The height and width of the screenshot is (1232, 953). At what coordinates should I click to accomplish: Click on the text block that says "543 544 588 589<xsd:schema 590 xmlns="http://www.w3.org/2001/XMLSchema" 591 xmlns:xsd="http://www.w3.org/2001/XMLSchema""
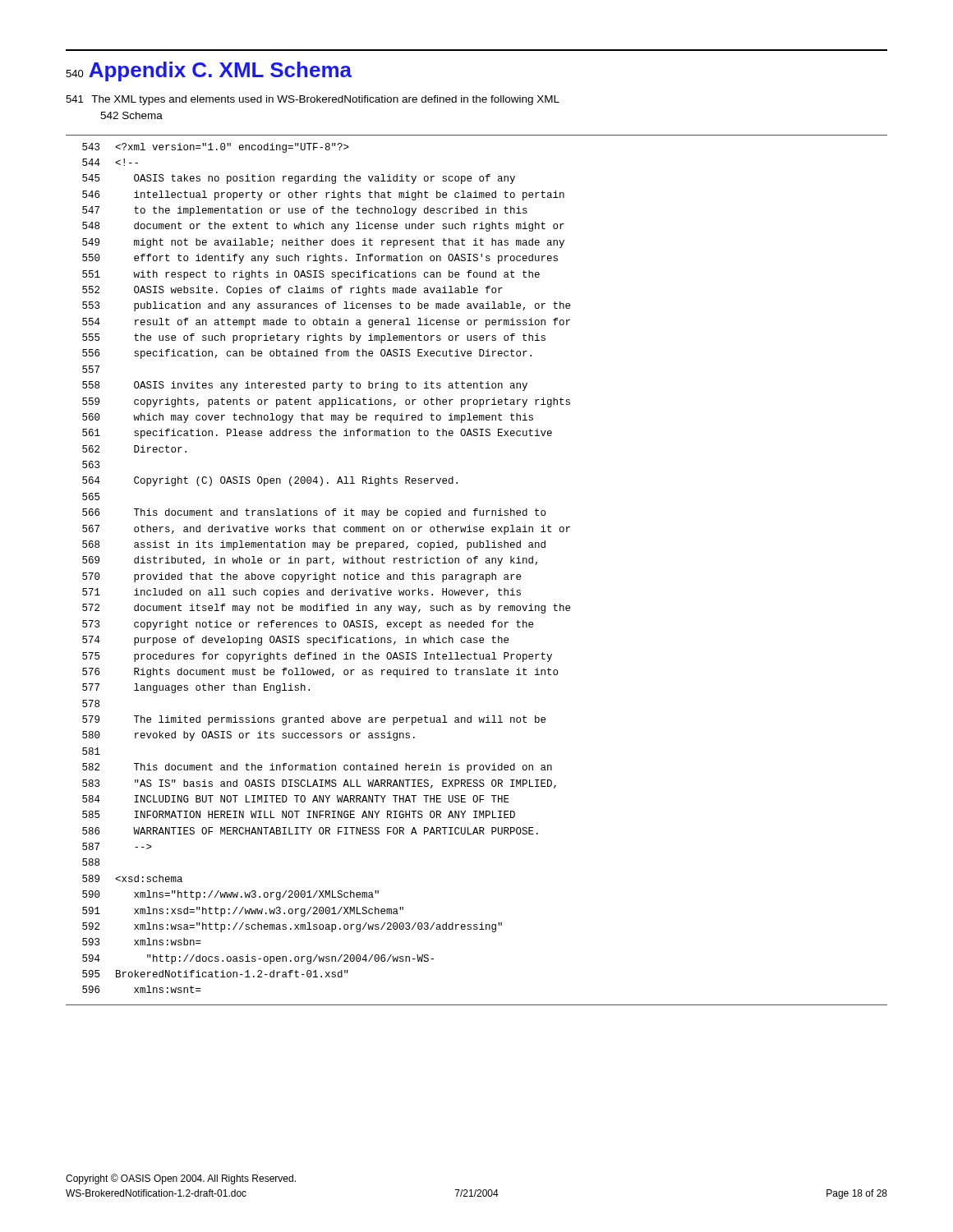click(x=476, y=570)
